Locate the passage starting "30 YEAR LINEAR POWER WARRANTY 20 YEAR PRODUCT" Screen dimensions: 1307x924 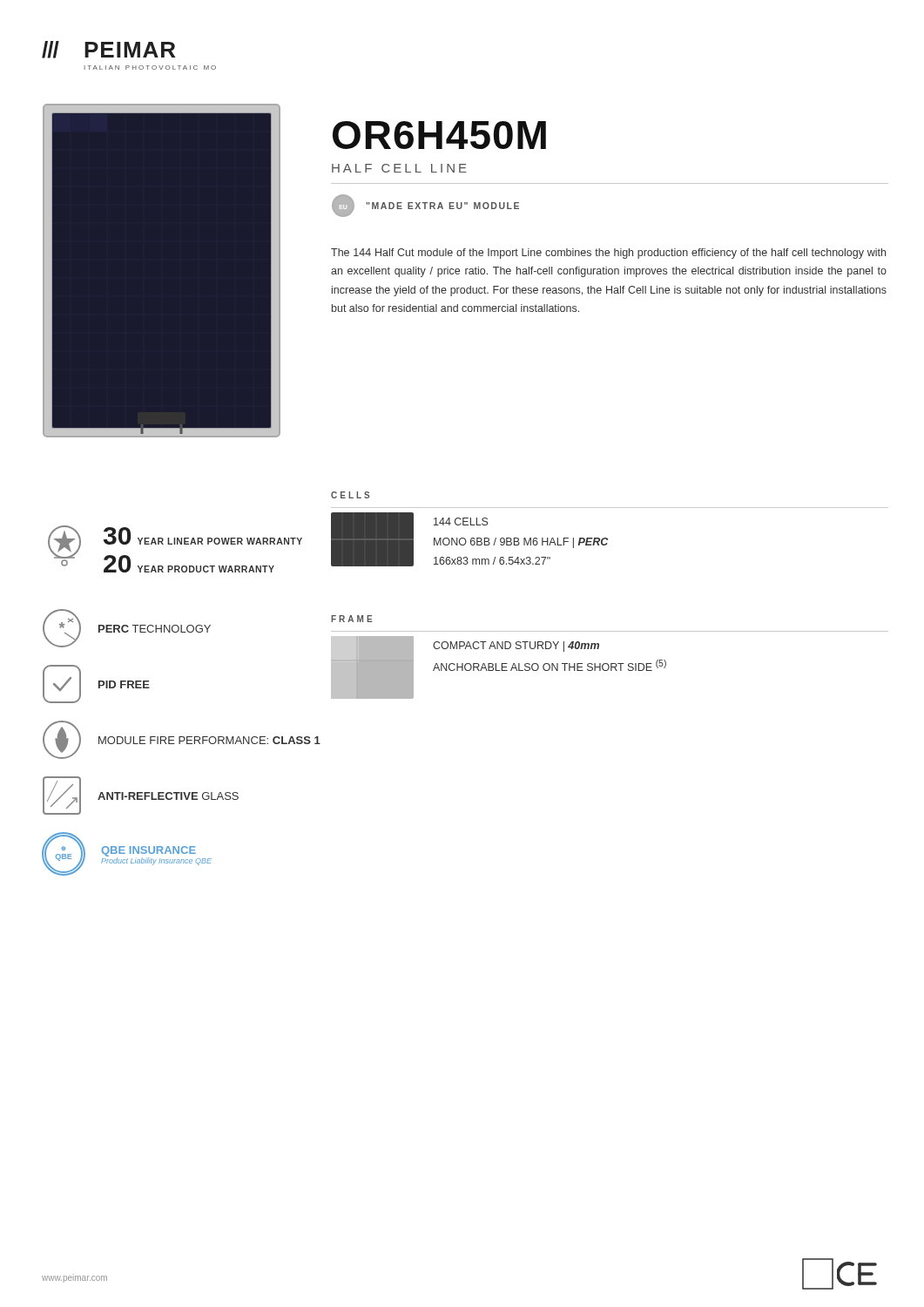[203, 550]
